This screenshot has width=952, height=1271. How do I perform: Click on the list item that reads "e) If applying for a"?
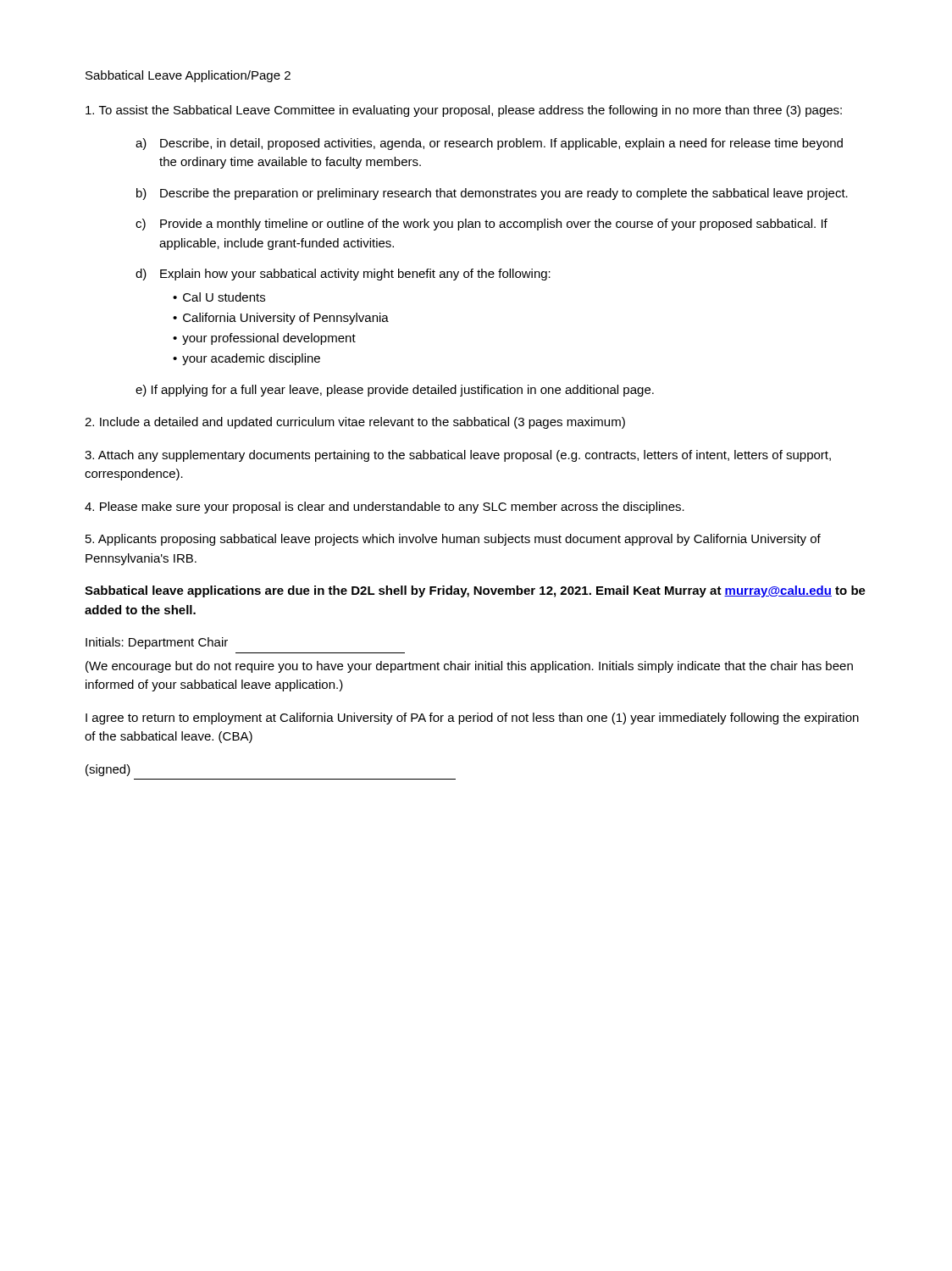(395, 389)
